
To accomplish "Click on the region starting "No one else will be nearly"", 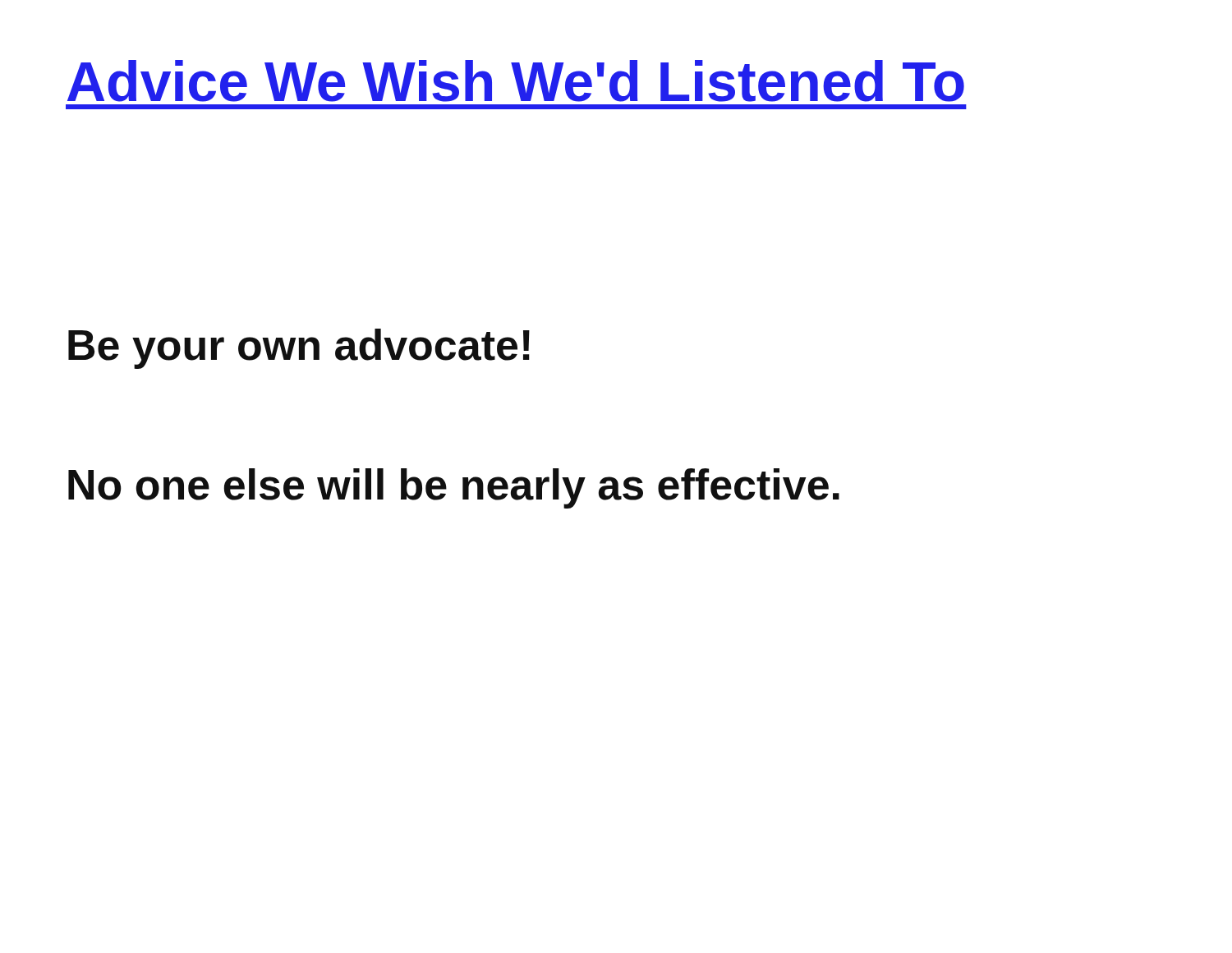I will click(454, 485).
